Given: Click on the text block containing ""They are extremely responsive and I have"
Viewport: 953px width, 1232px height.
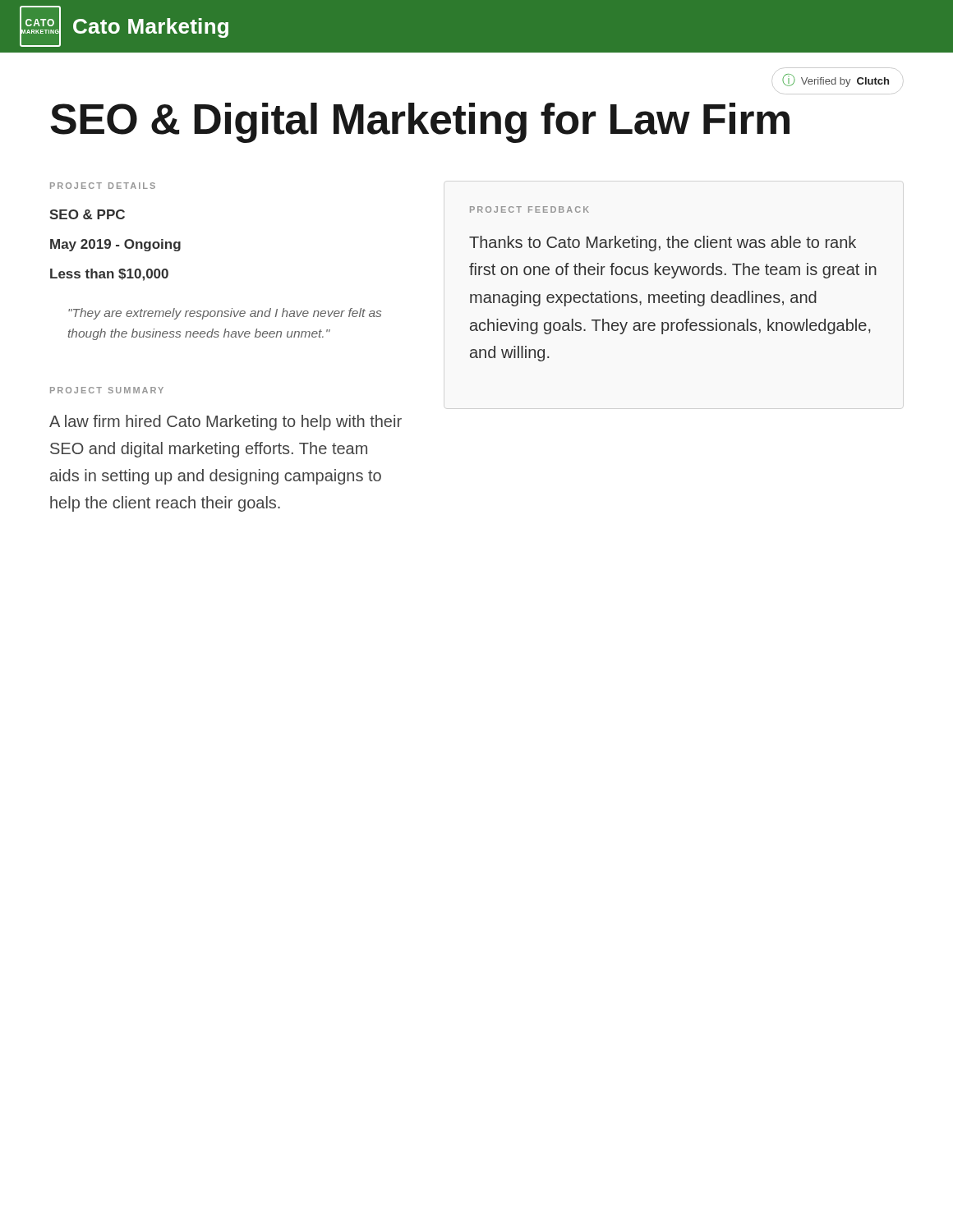Looking at the screenshot, I should pyautogui.click(x=225, y=323).
